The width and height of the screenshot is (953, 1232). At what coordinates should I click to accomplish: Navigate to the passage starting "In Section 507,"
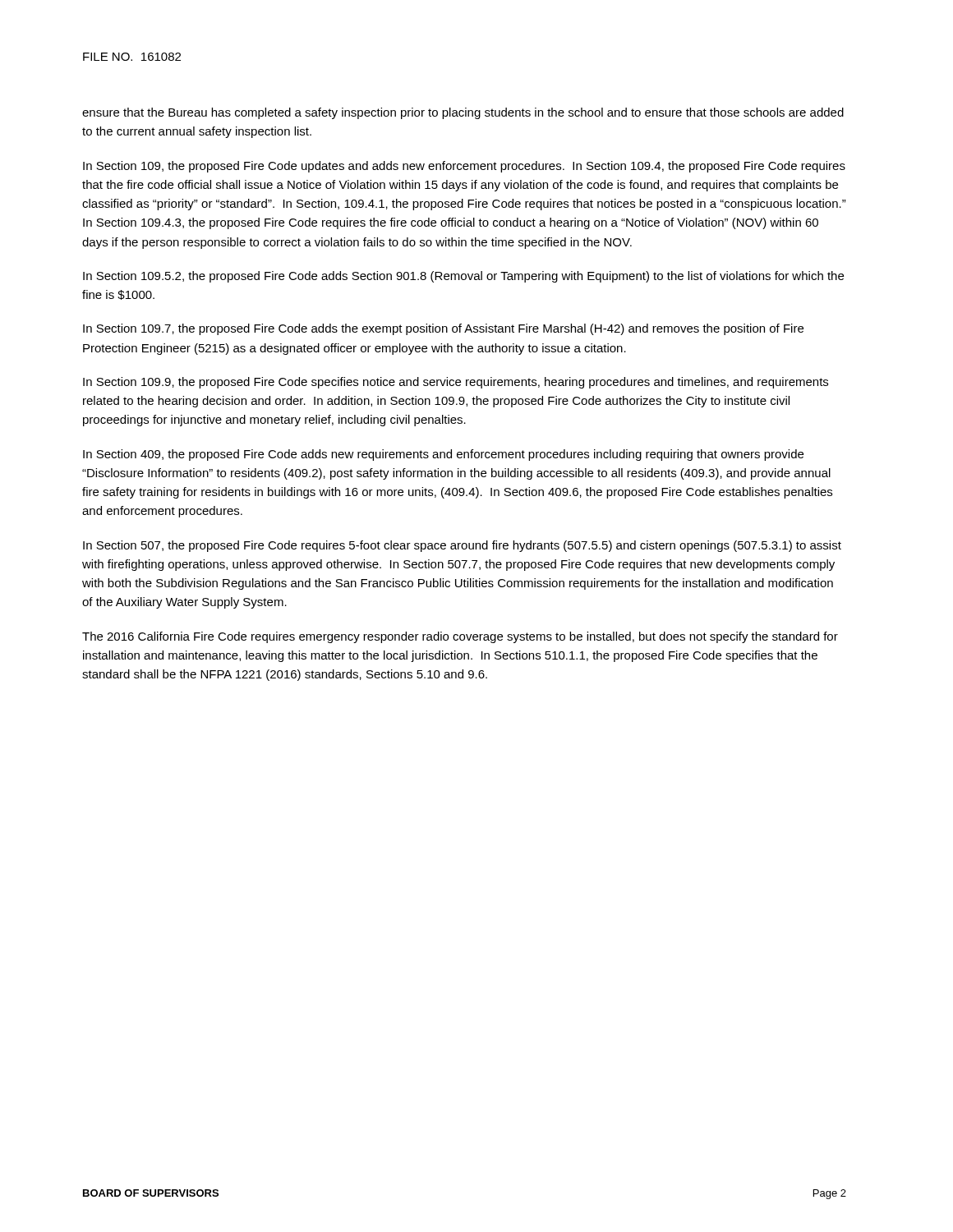tap(462, 573)
